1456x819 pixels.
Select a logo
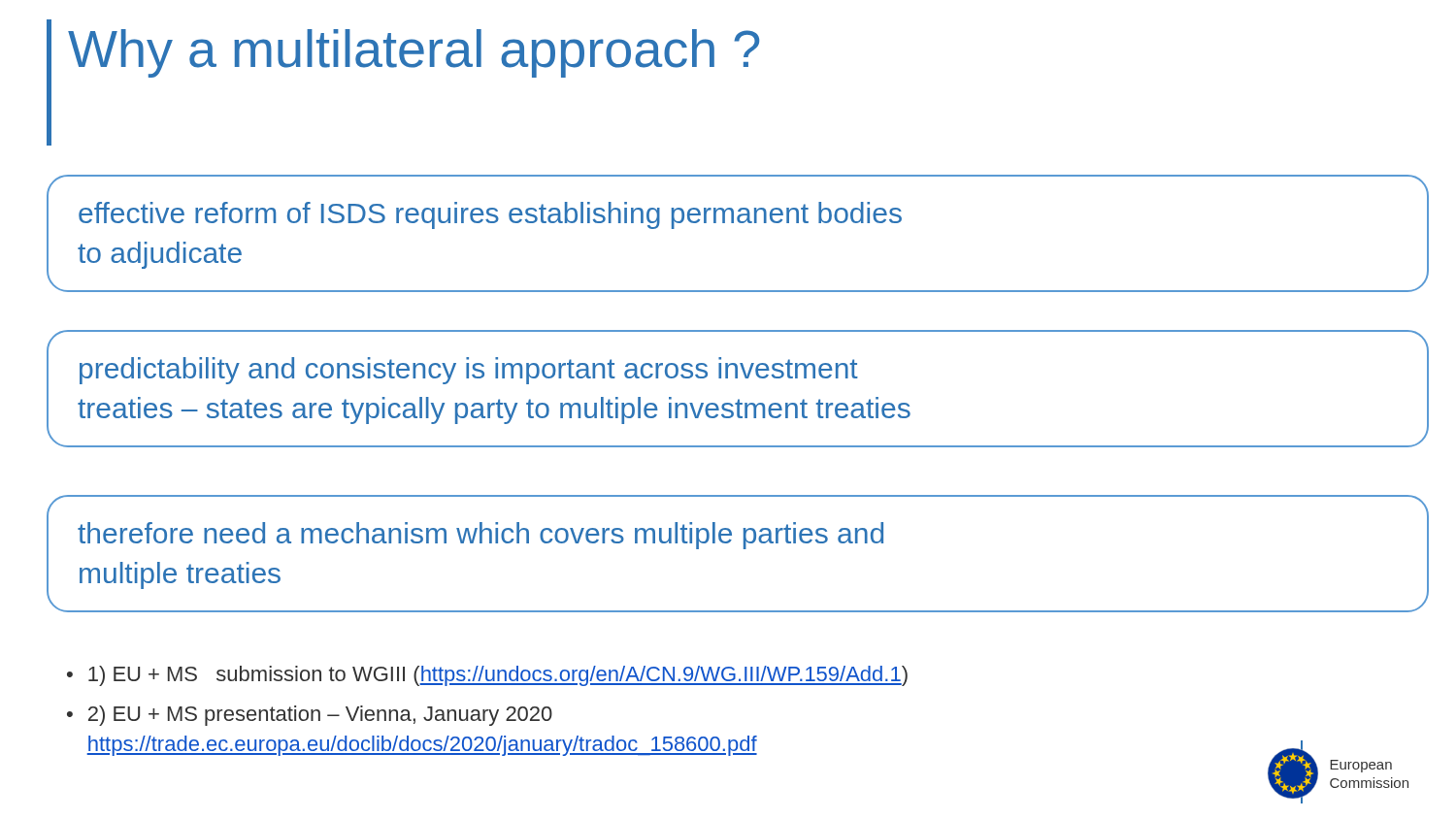(x=1338, y=773)
